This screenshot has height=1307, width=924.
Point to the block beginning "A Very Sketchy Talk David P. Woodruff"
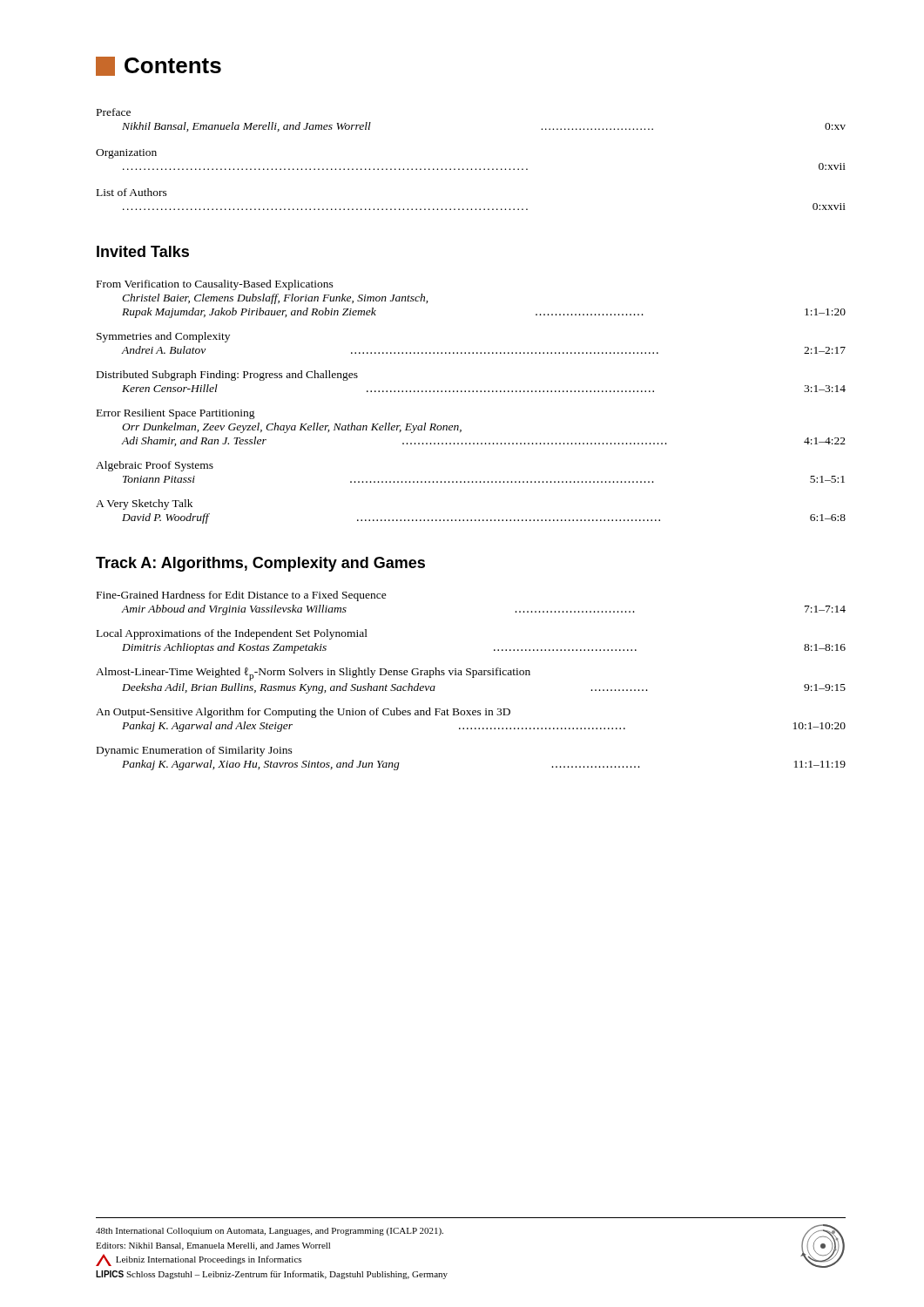coord(471,511)
